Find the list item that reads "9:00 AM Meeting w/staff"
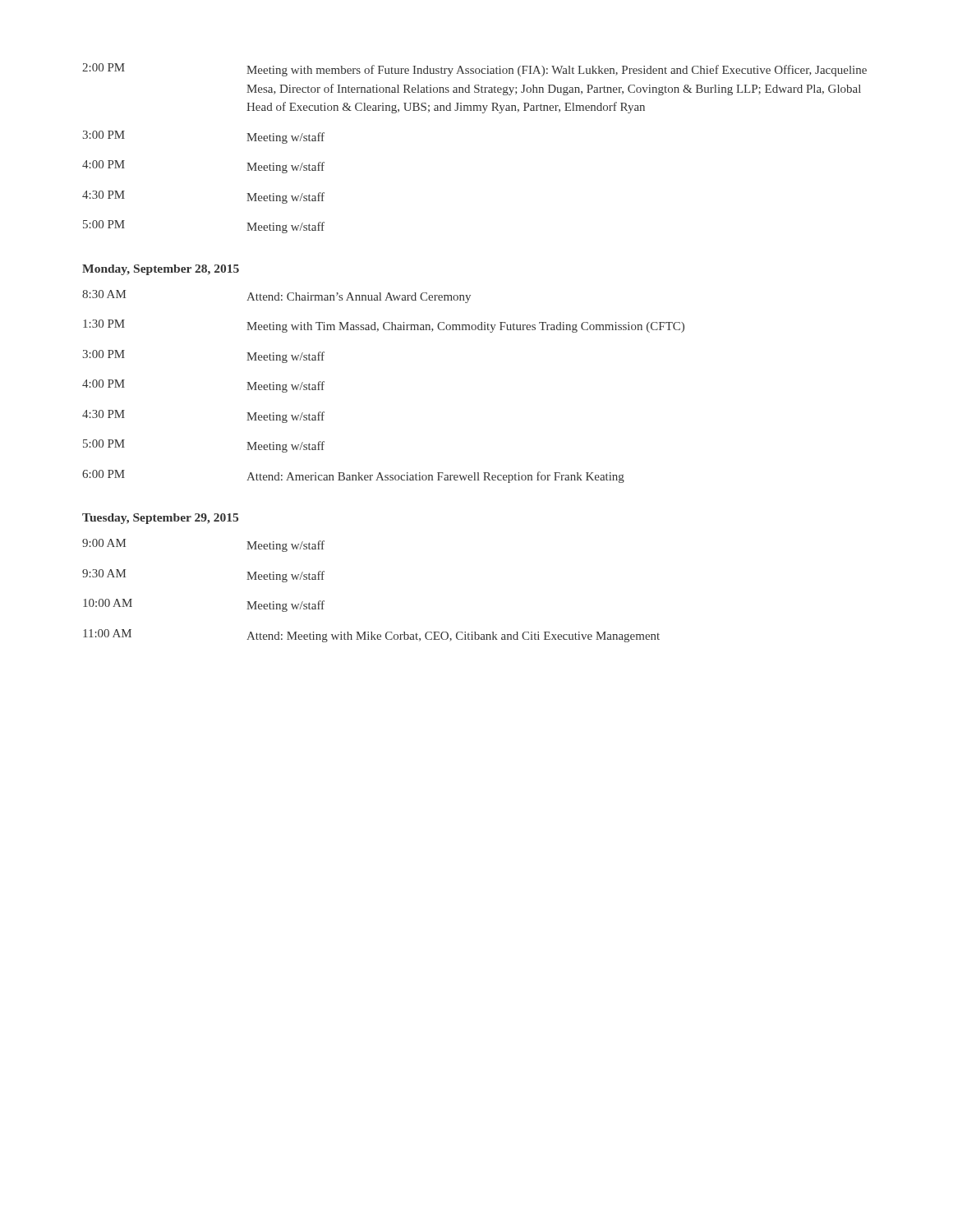 click(x=100, y=545)
